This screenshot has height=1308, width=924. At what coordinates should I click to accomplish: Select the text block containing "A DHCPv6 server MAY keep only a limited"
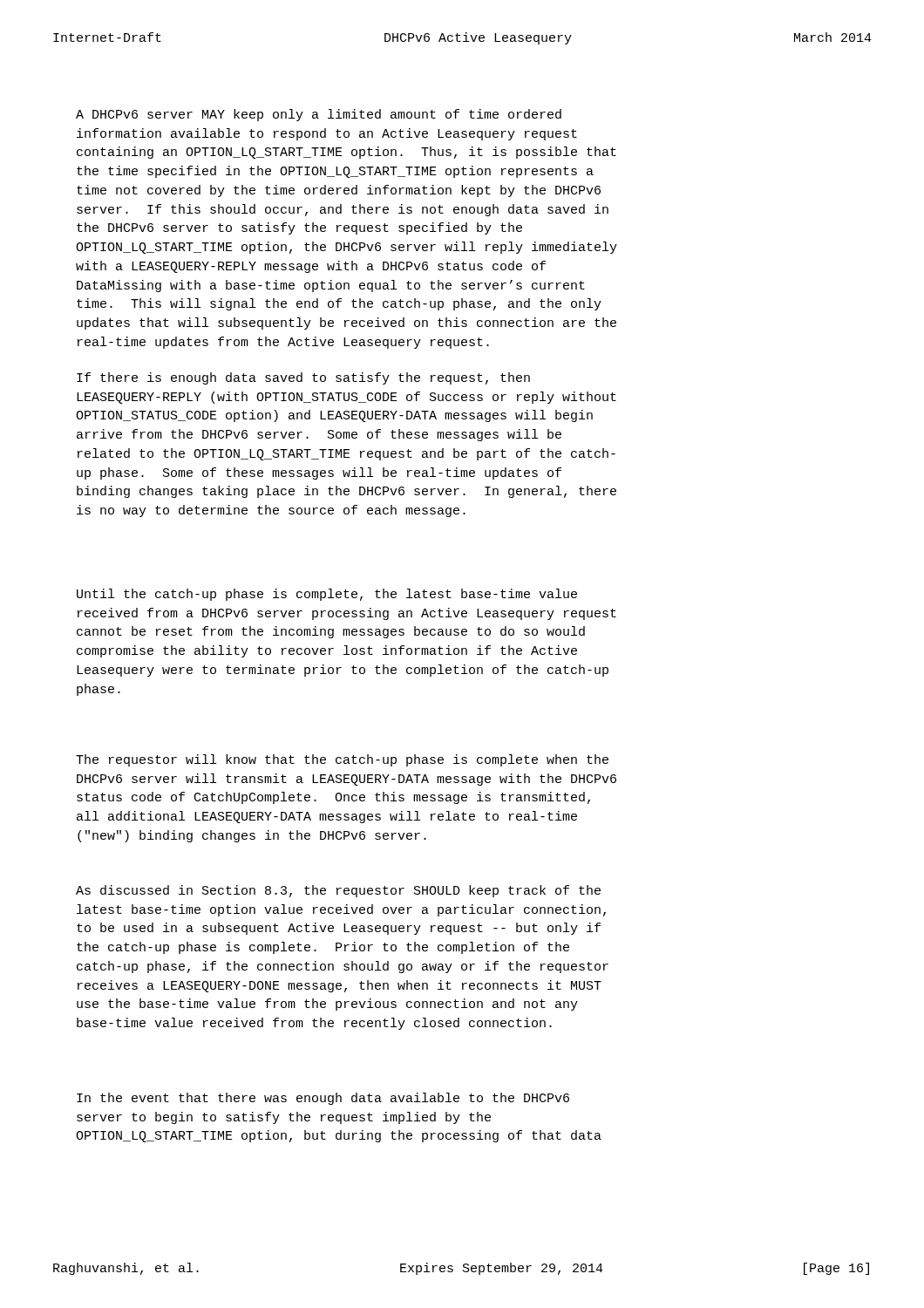click(x=335, y=229)
